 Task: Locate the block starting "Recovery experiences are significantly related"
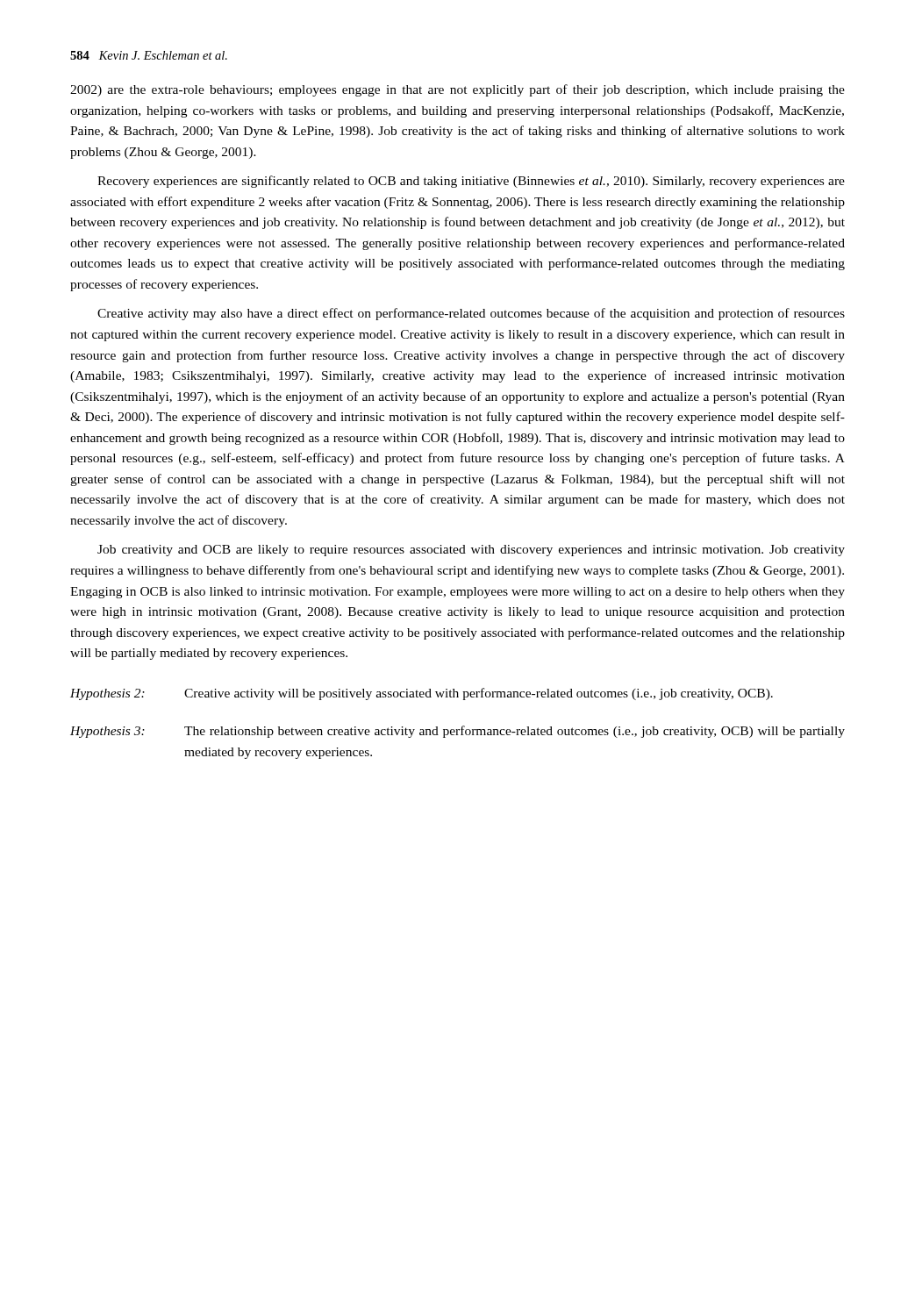458,232
